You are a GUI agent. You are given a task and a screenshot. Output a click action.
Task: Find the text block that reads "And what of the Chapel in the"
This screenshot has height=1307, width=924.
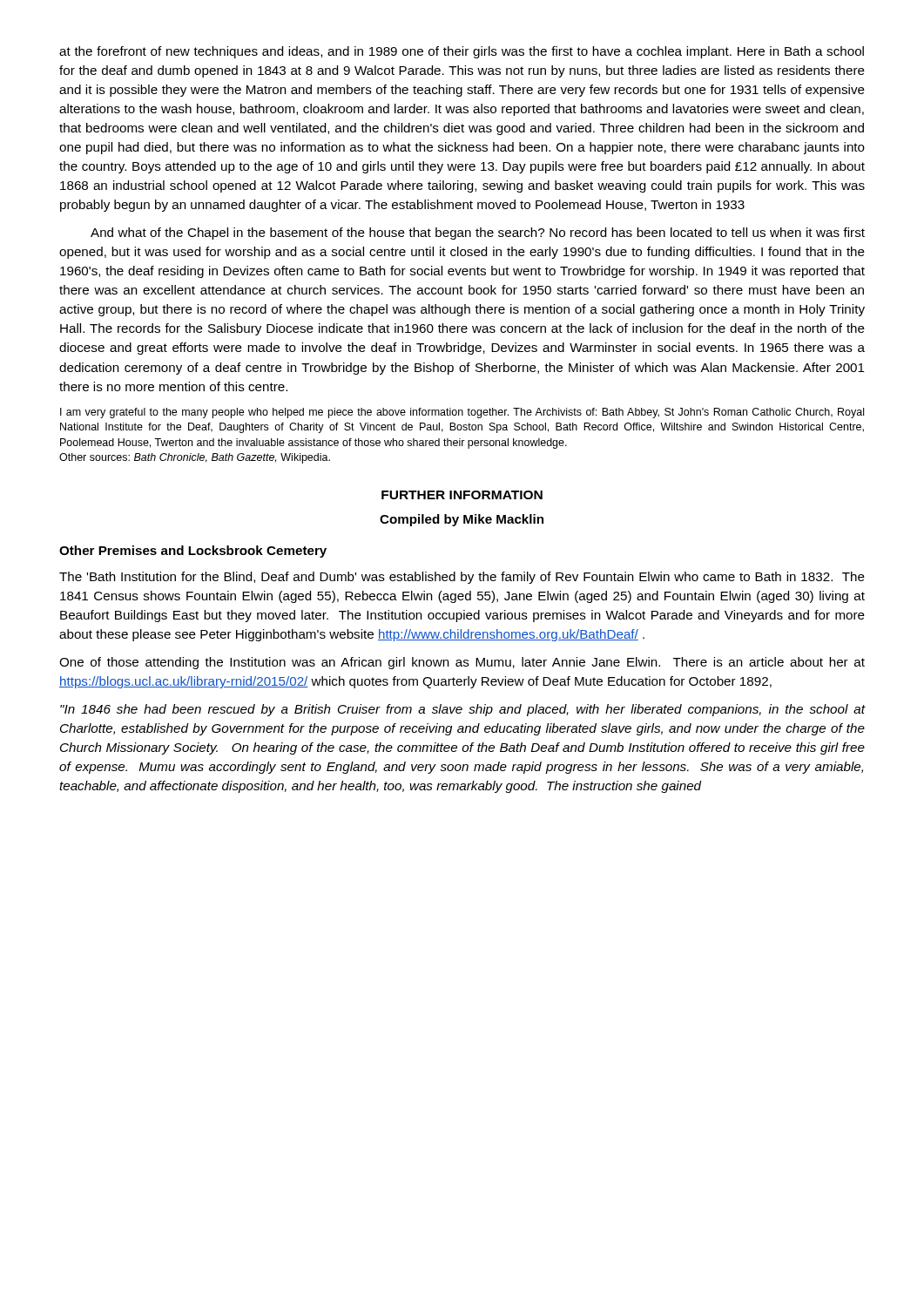click(x=462, y=309)
